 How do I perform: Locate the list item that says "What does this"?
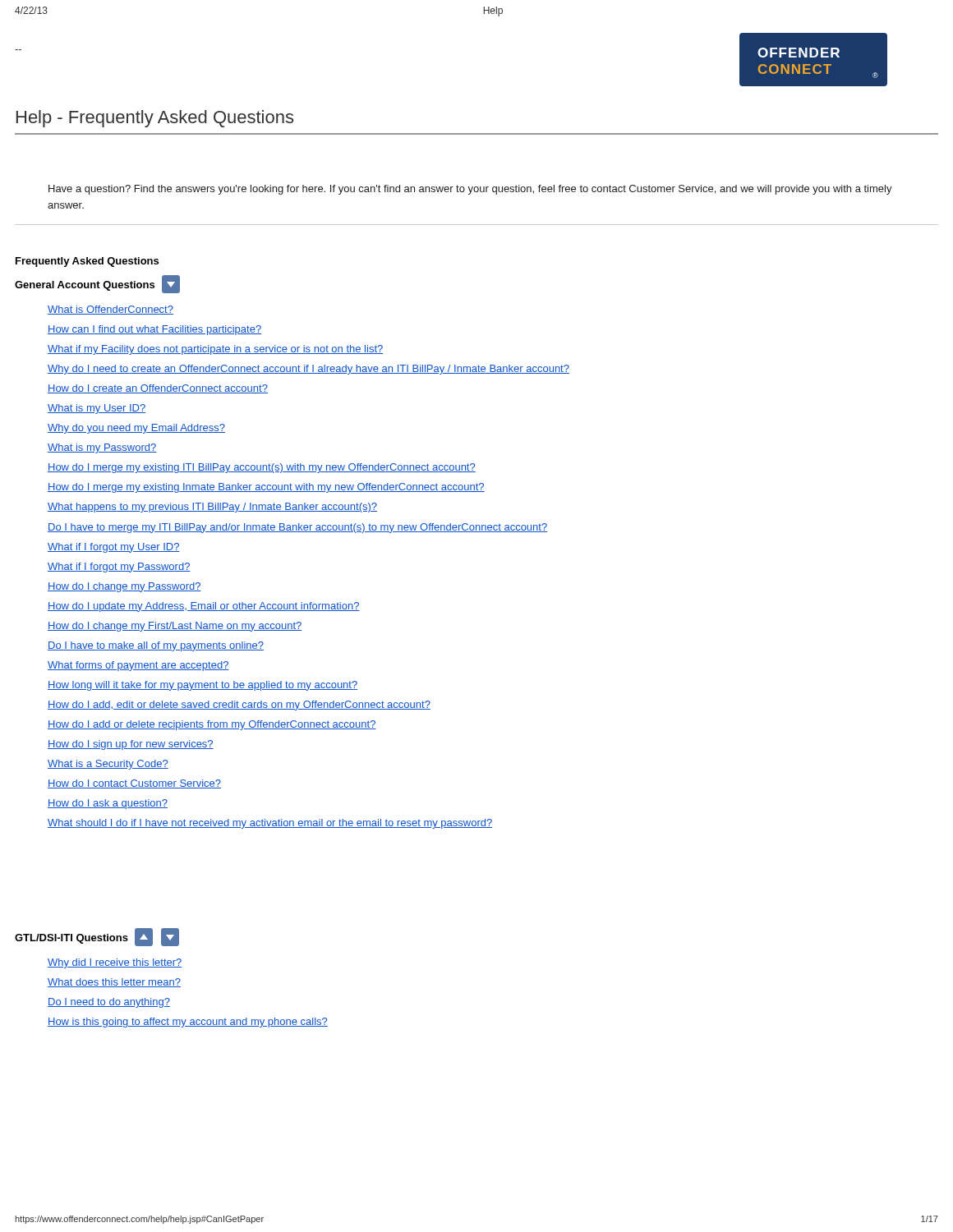114,982
